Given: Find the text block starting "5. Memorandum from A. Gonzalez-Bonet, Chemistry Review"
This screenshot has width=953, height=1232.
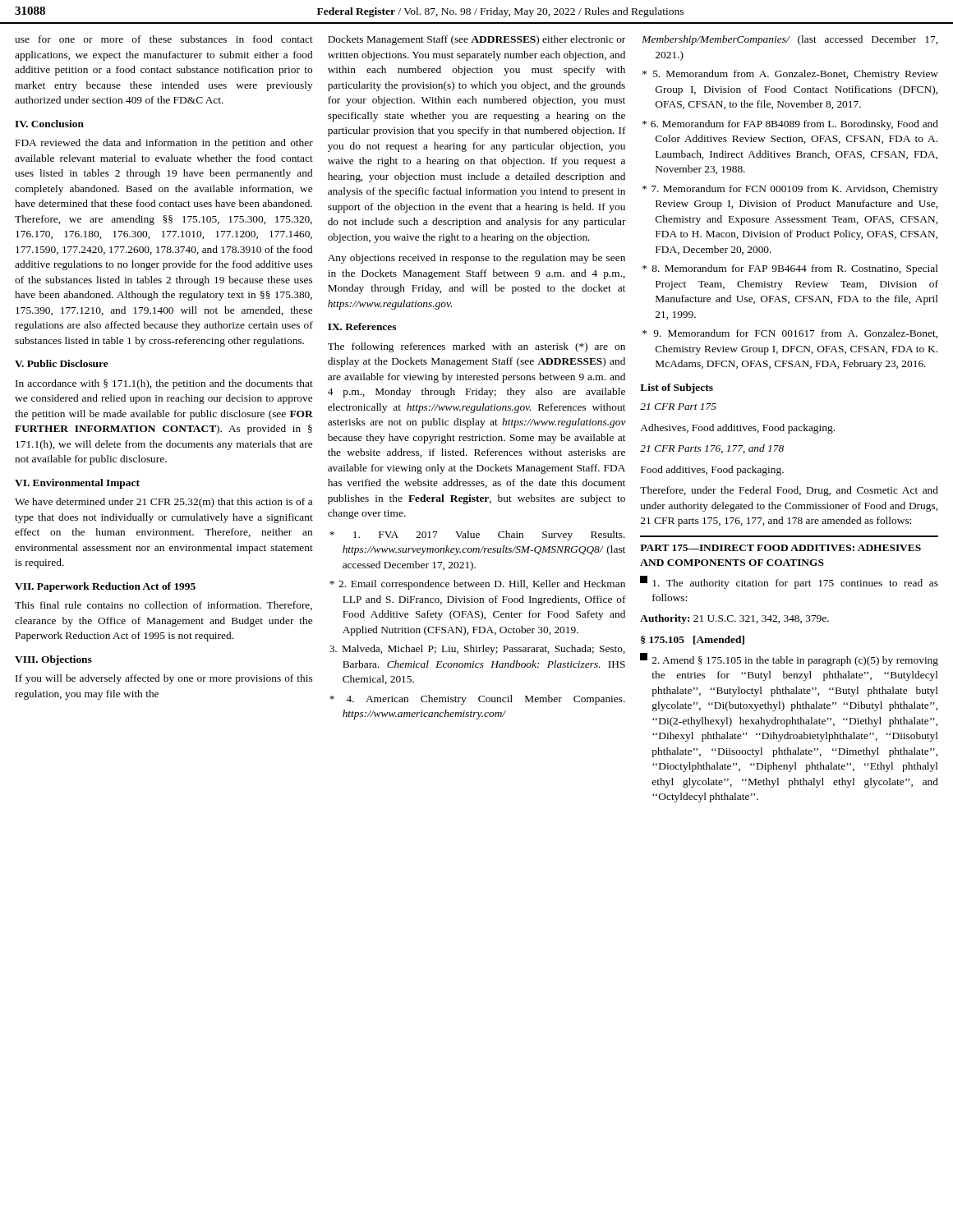Looking at the screenshot, I should coord(797,89).
